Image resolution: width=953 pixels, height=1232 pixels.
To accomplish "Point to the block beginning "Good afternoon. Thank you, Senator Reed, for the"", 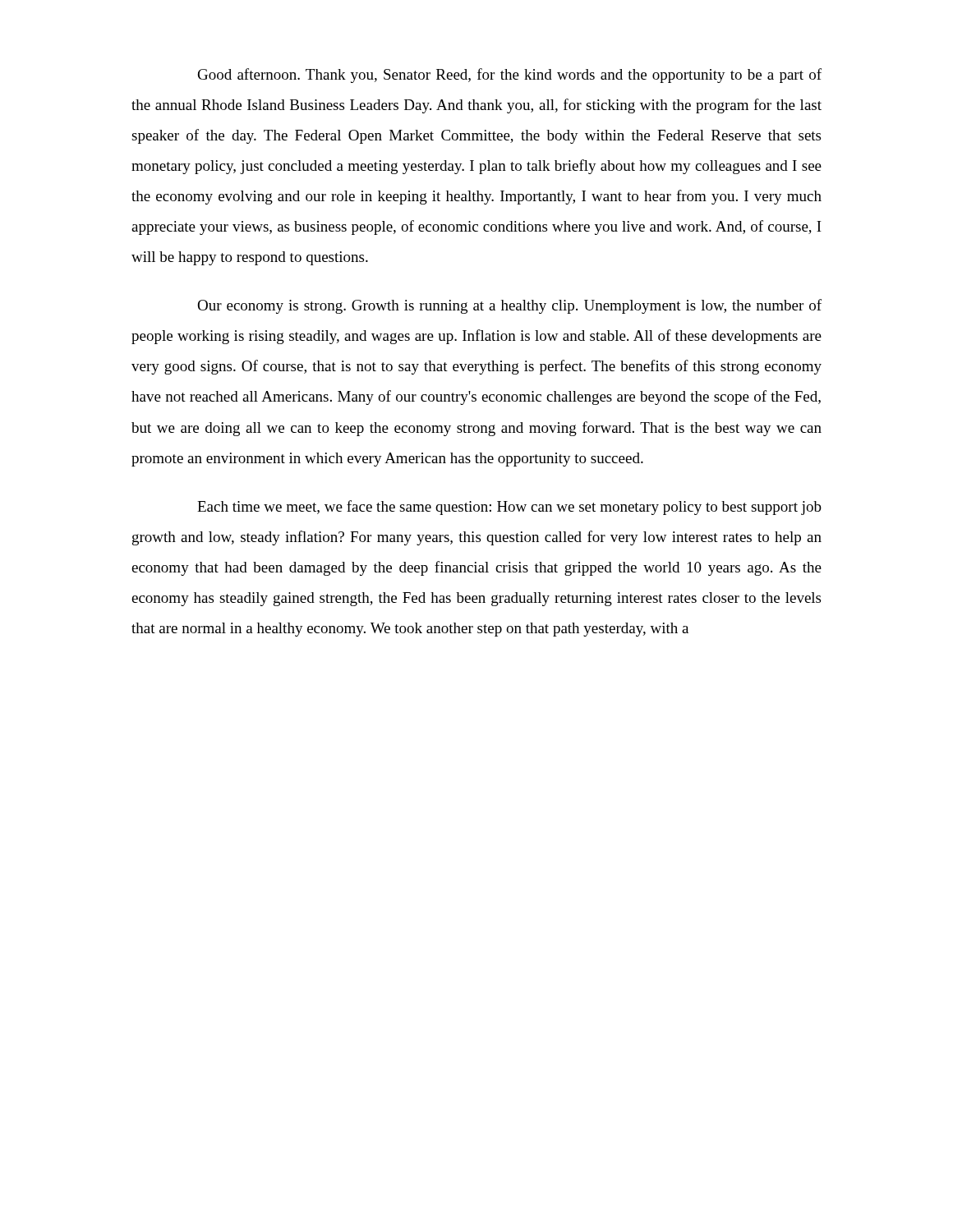I will [476, 166].
